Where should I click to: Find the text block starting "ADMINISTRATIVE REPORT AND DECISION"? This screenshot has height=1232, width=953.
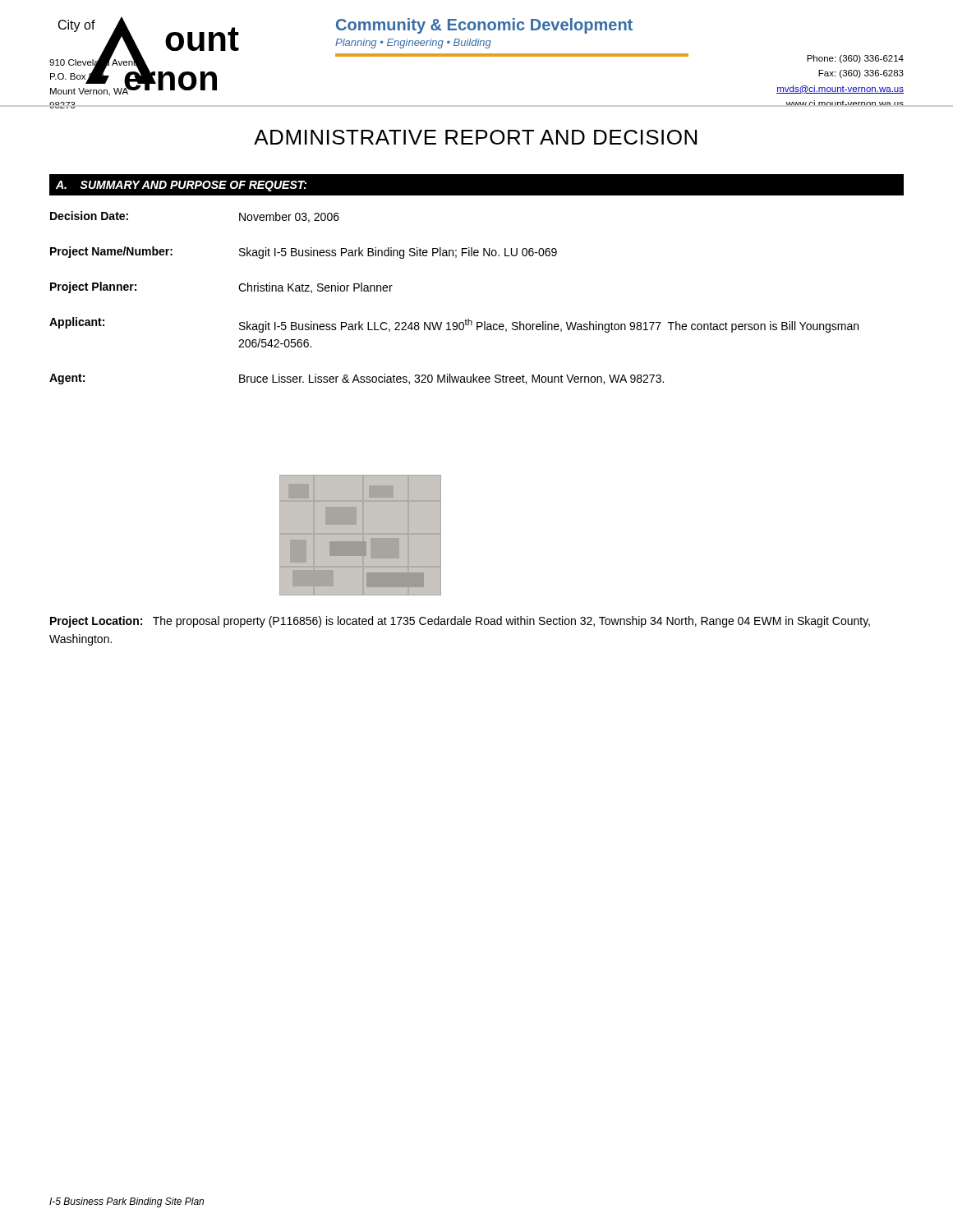(x=476, y=137)
